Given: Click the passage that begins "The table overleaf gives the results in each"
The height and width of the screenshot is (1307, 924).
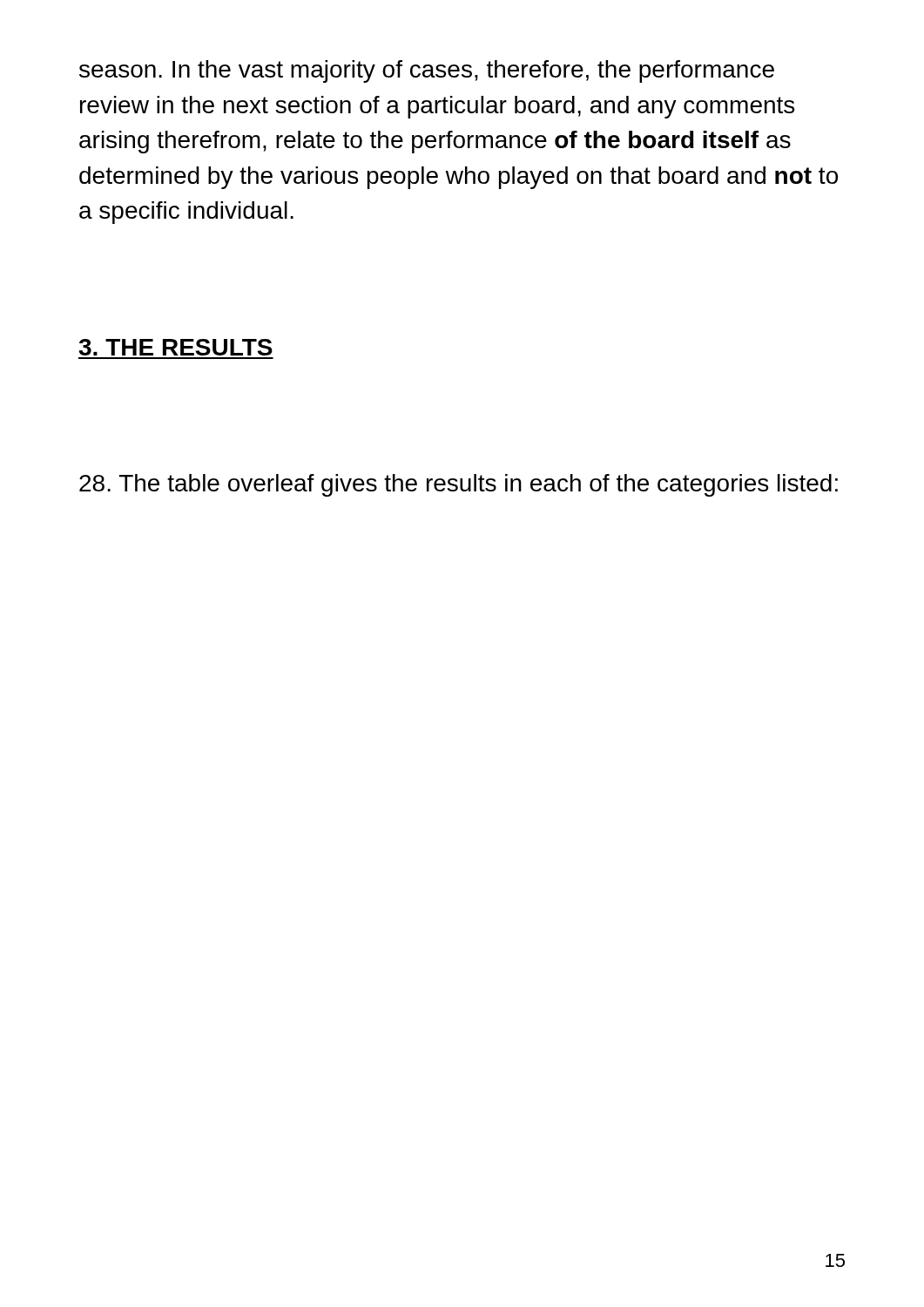Looking at the screenshot, I should click(x=459, y=483).
